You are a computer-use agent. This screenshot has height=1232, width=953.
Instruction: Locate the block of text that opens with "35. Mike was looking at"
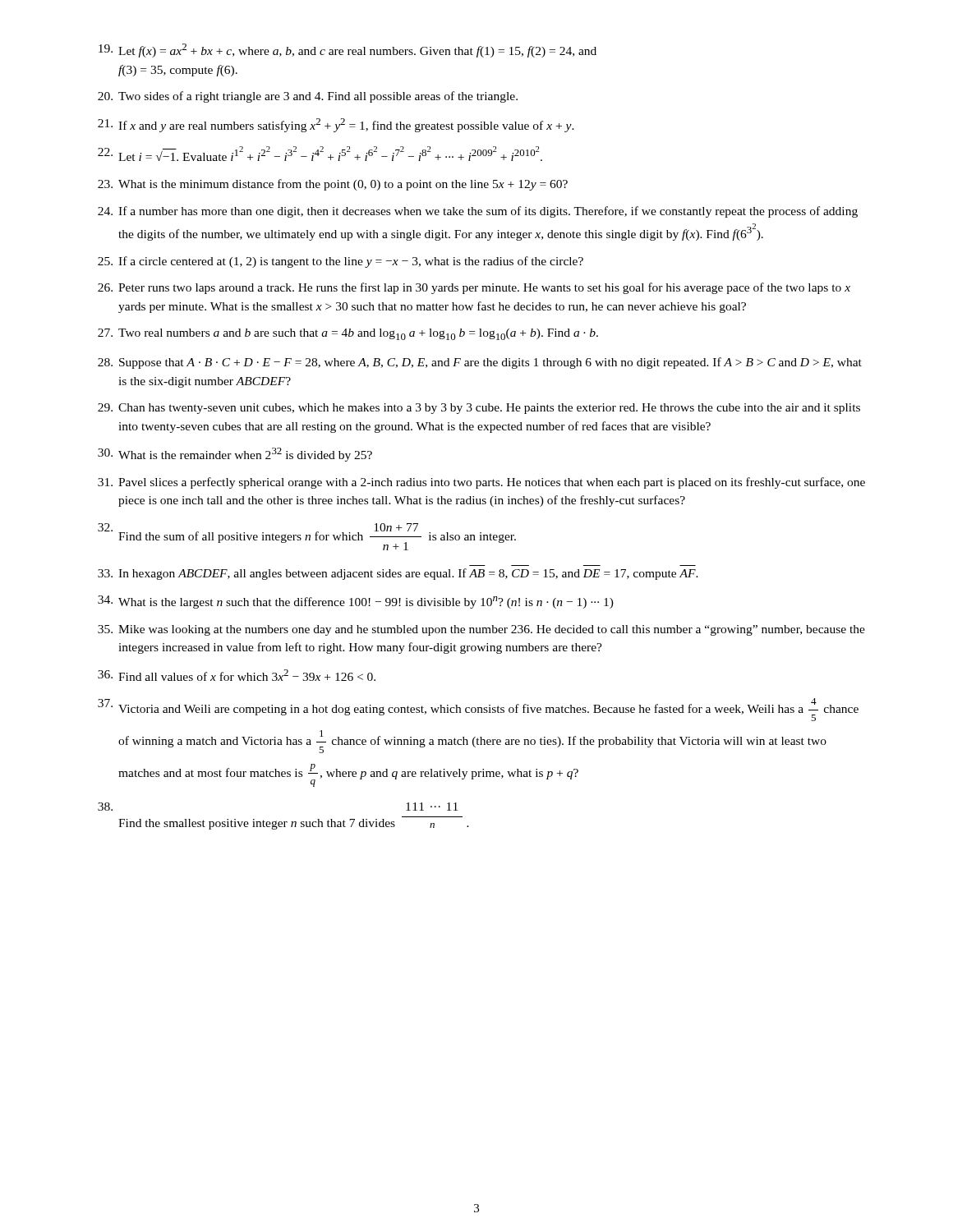[x=476, y=638]
